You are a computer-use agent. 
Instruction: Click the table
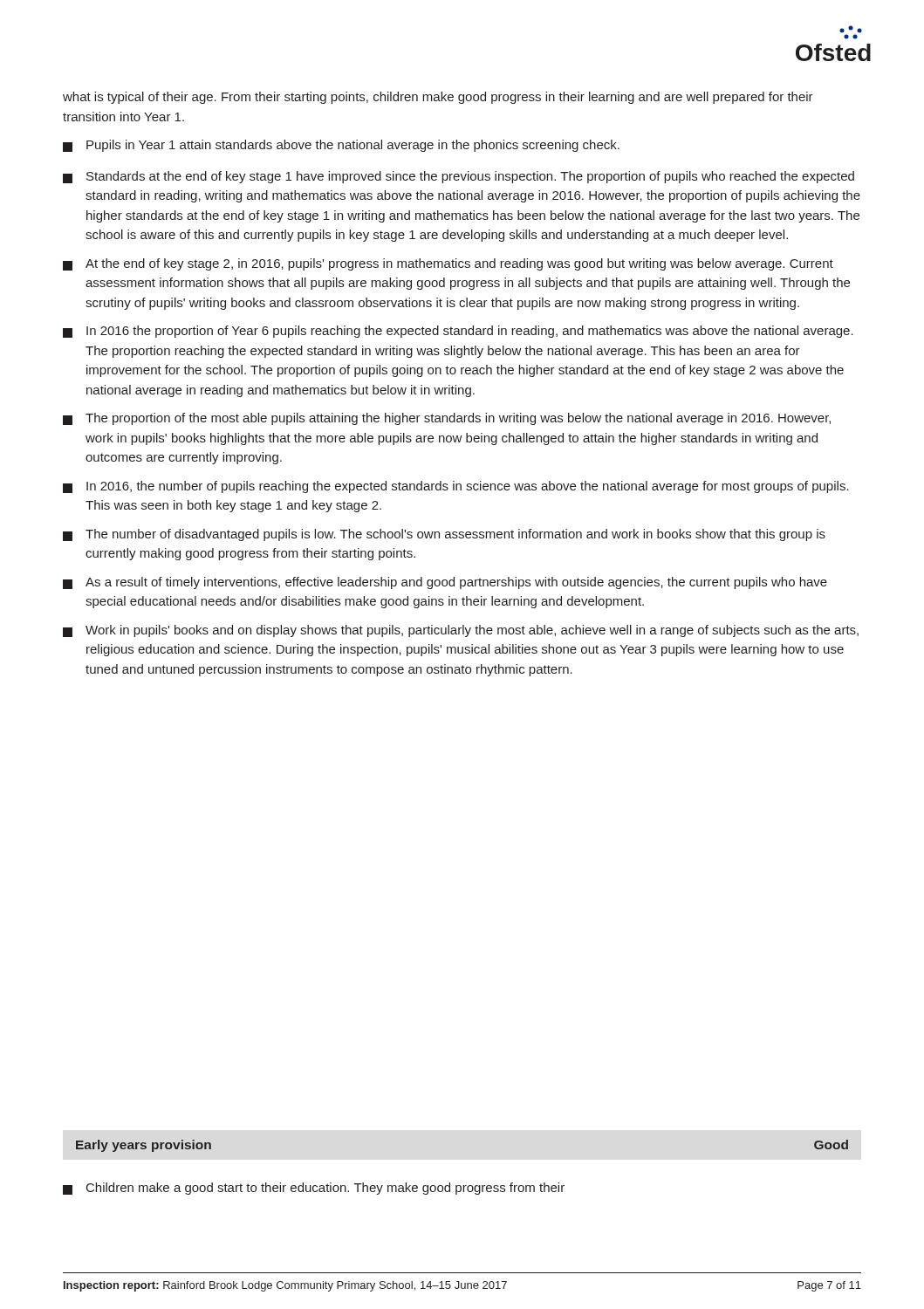(462, 1145)
